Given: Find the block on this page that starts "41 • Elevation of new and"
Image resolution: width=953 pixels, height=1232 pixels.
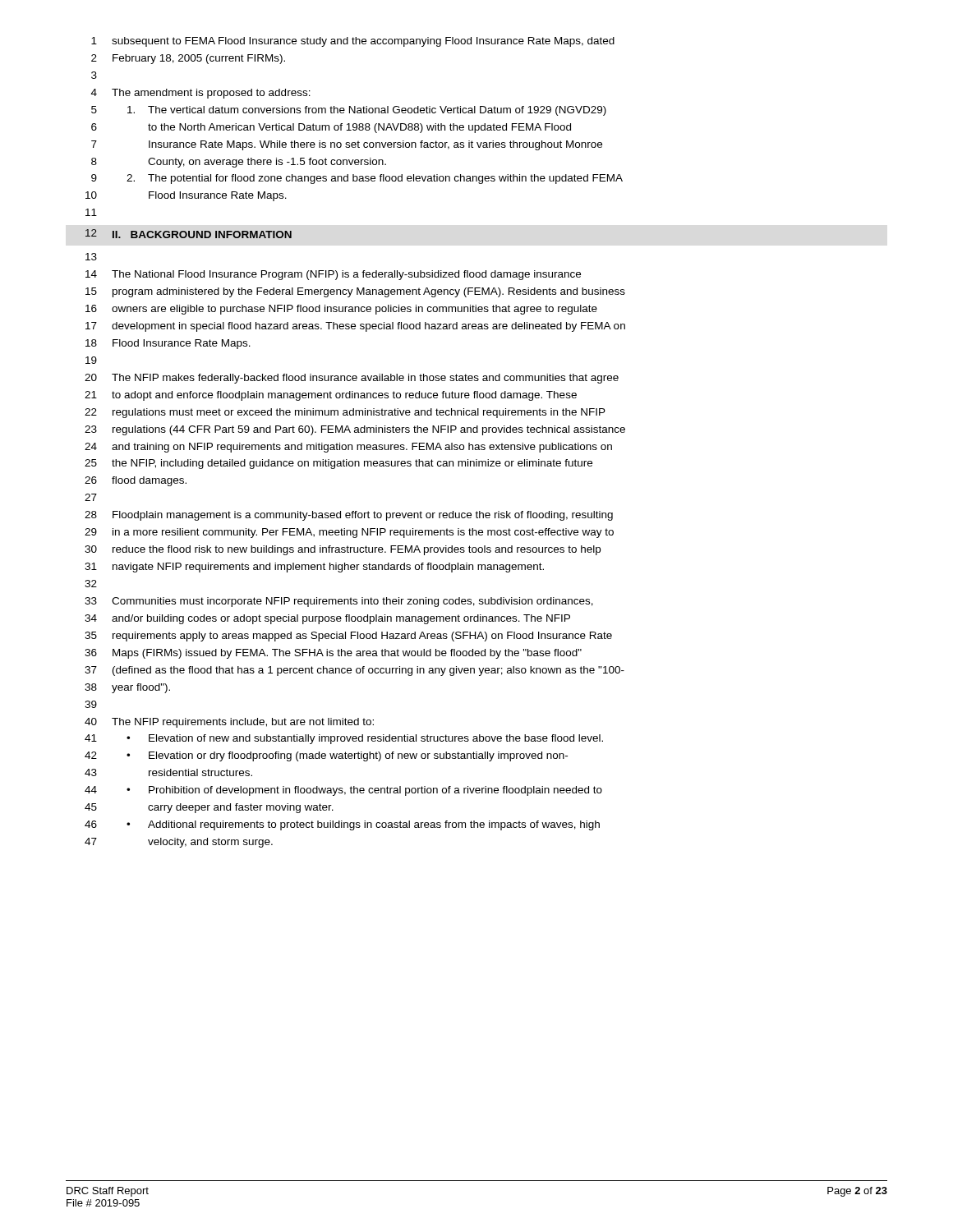Looking at the screenshot, I should (x=476, y=739).
